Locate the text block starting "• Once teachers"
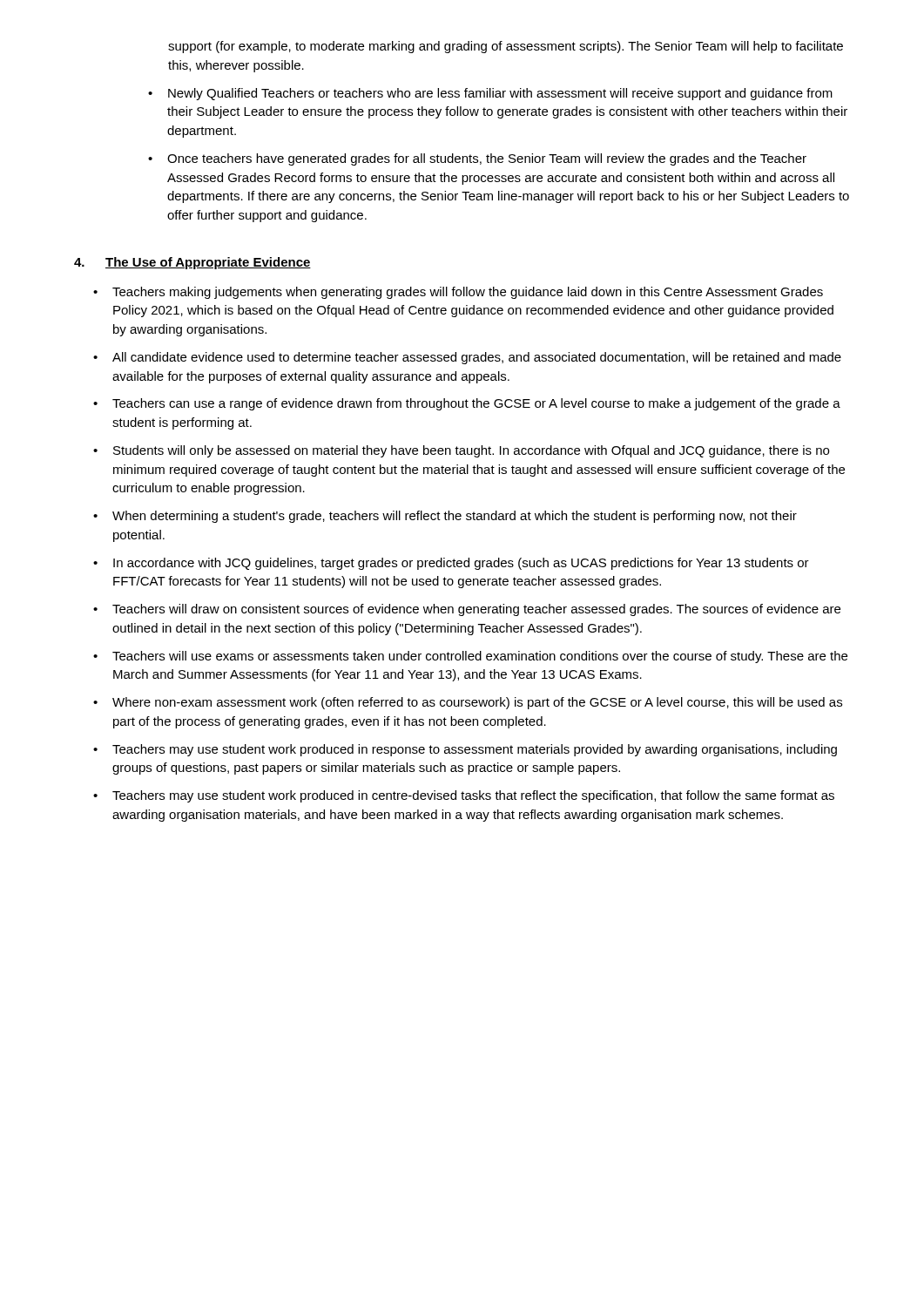 [499, 187]
